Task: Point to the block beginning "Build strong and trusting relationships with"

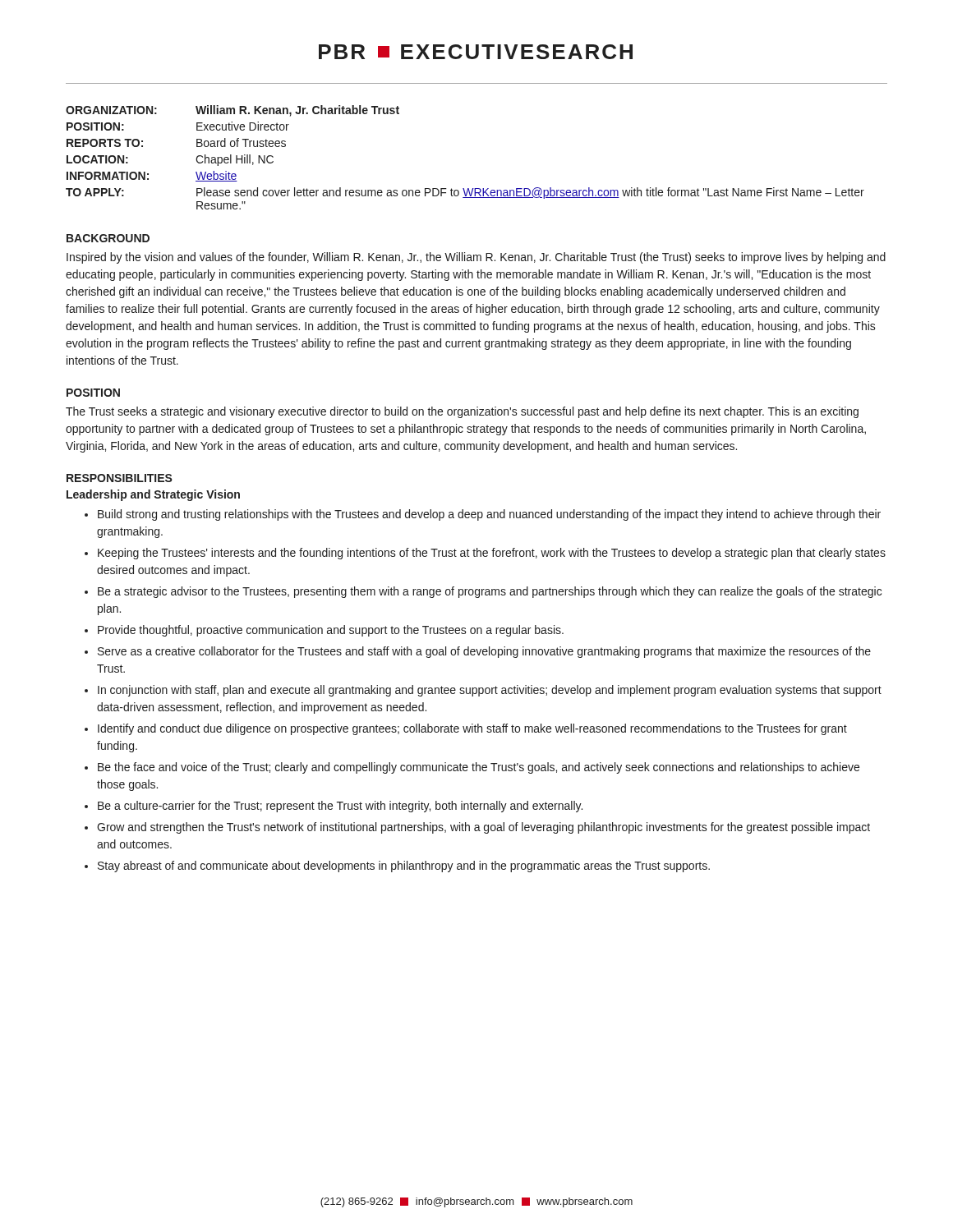Action: (489, 523)
